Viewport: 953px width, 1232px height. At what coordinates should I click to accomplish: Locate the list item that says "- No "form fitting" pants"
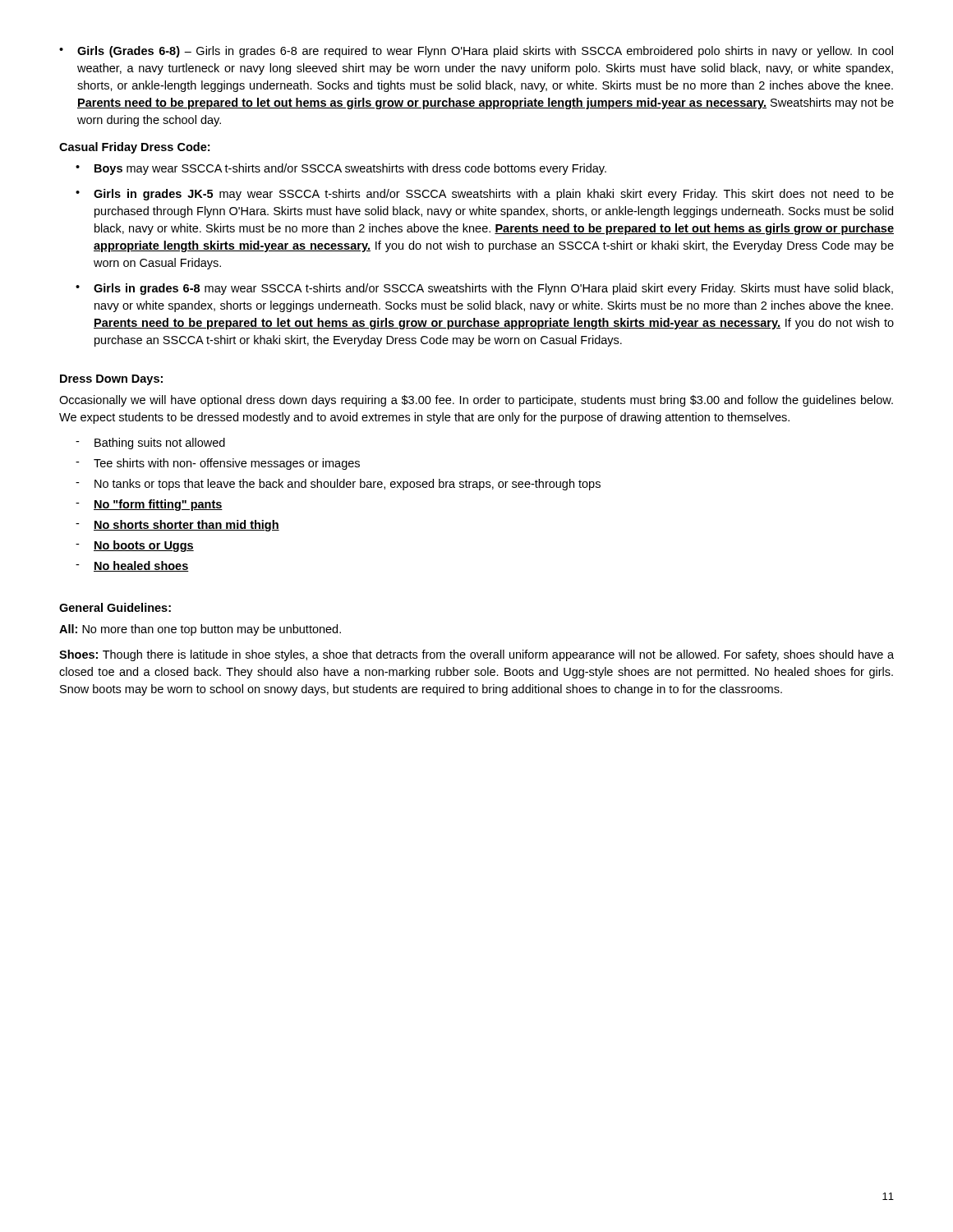coord(149,505)
